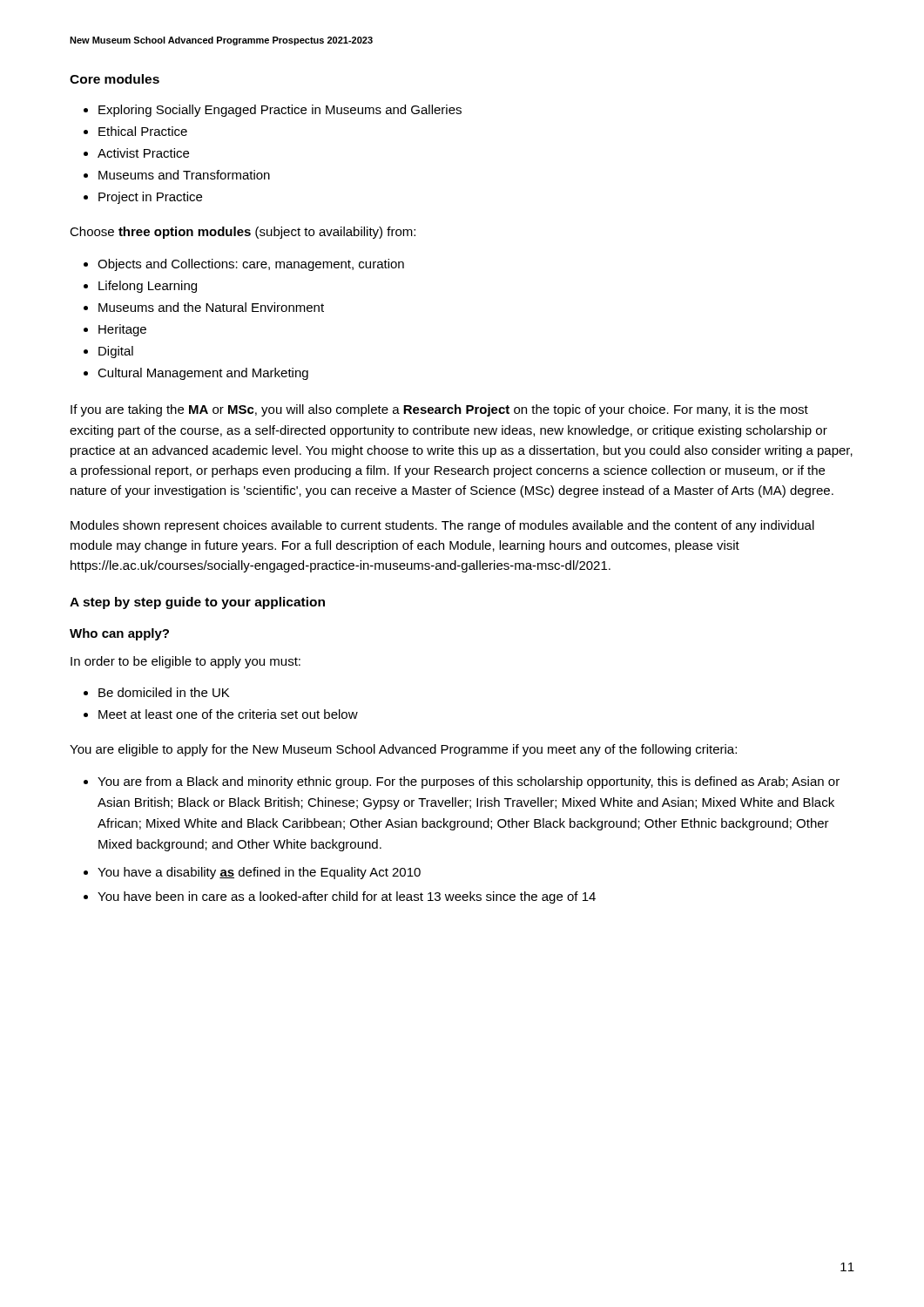The width and height of the screenshot is (924, 1307).
Task: Find "Lifelong Learning" on this page
Action: click(148, 286)
